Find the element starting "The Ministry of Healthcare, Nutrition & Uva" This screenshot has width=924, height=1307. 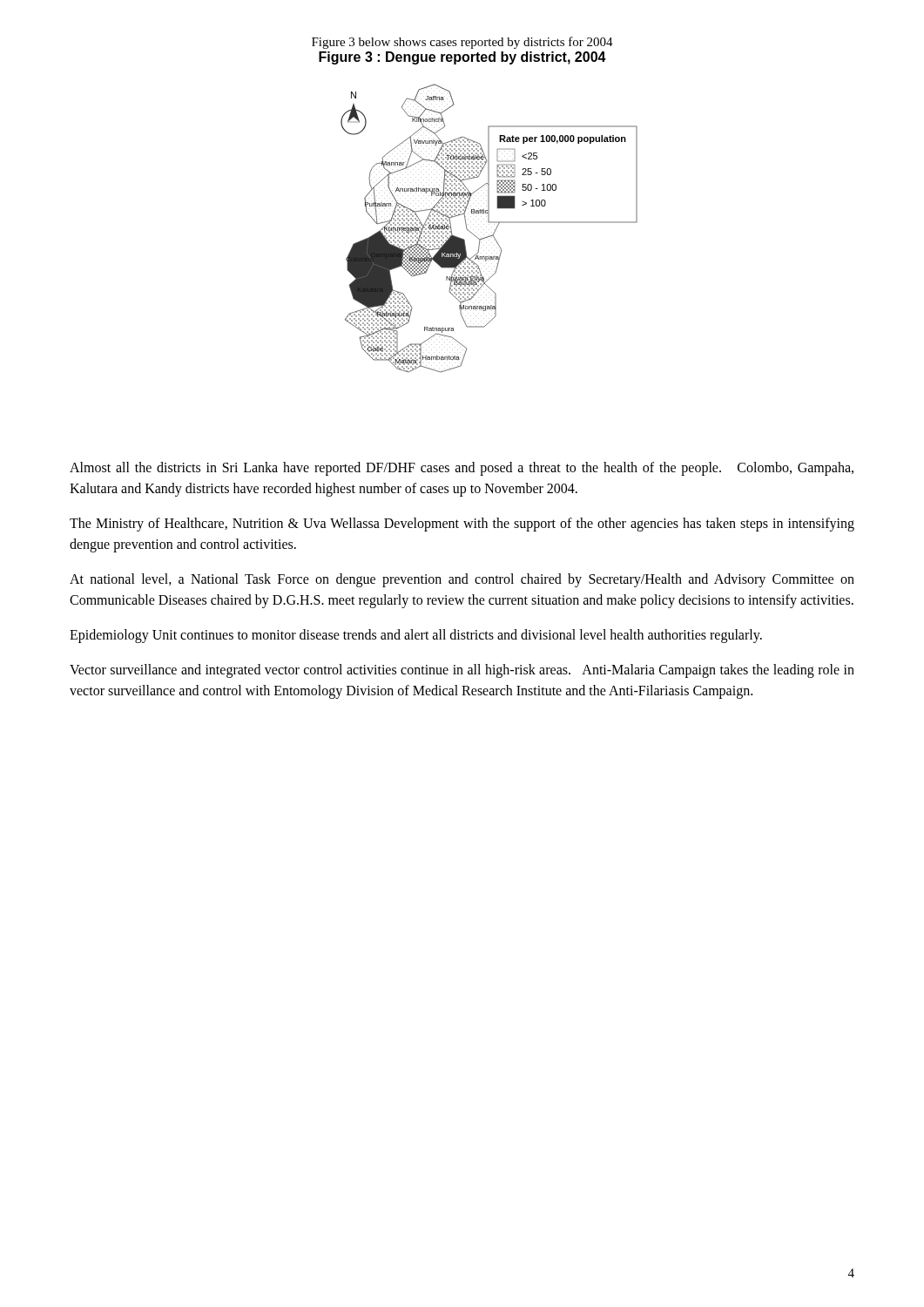click(462, 534)
